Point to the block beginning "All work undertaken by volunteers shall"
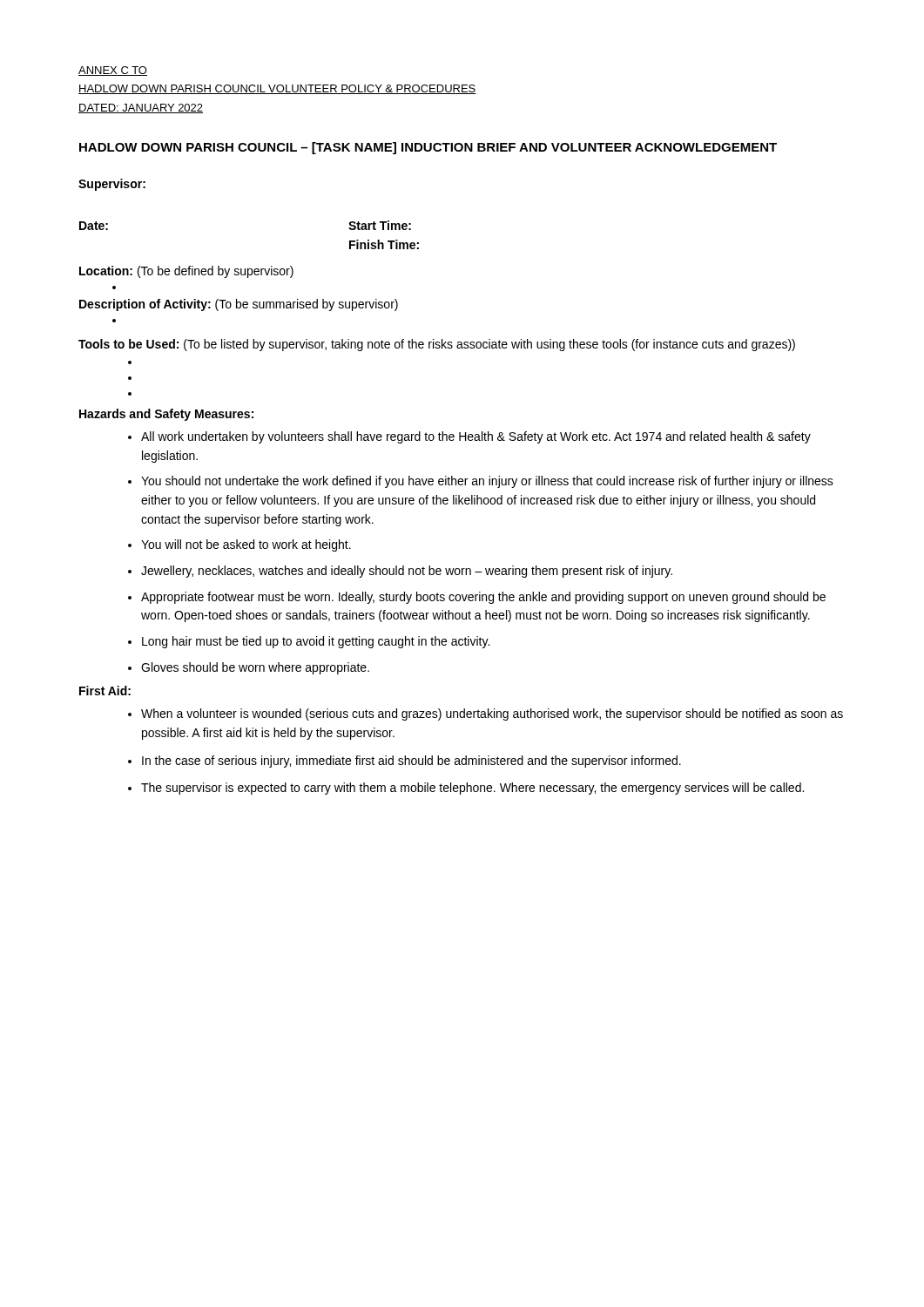924x1307 pixels. 486,447
